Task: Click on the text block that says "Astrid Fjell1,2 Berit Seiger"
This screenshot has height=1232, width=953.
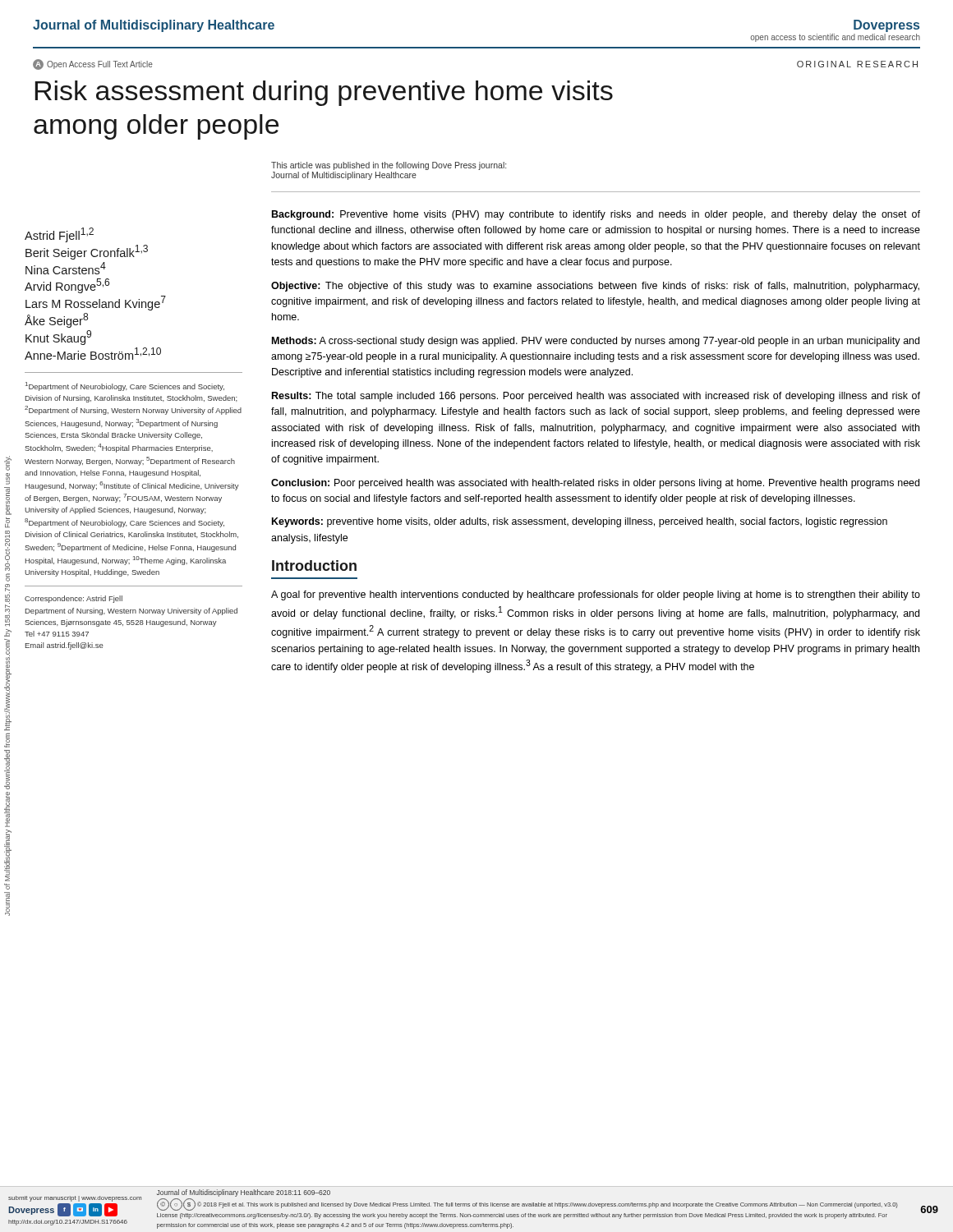Action: (x=134, y=294)
